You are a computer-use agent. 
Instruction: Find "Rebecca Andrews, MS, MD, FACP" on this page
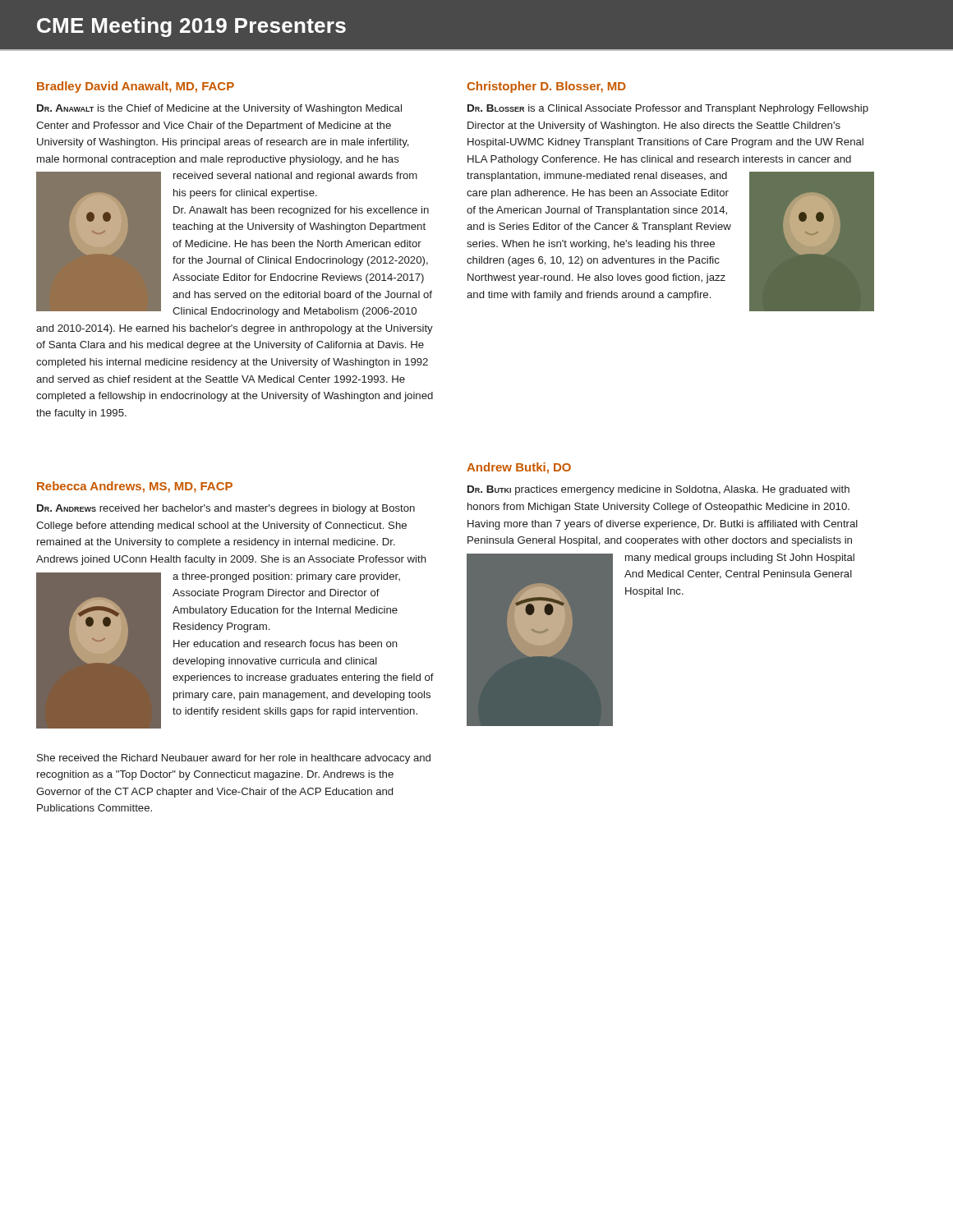135,486
